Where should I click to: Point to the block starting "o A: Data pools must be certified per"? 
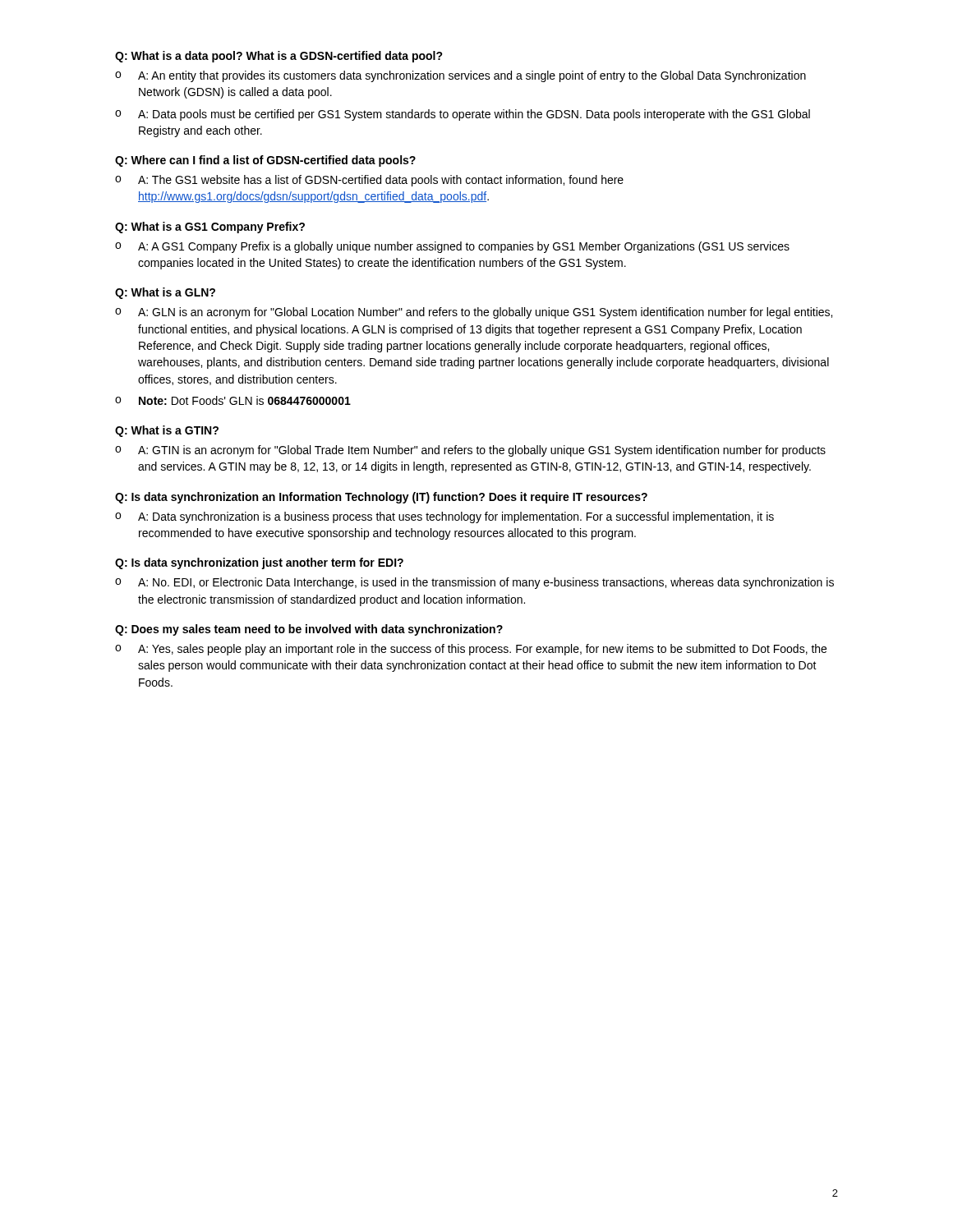click(x=476, y=122)
